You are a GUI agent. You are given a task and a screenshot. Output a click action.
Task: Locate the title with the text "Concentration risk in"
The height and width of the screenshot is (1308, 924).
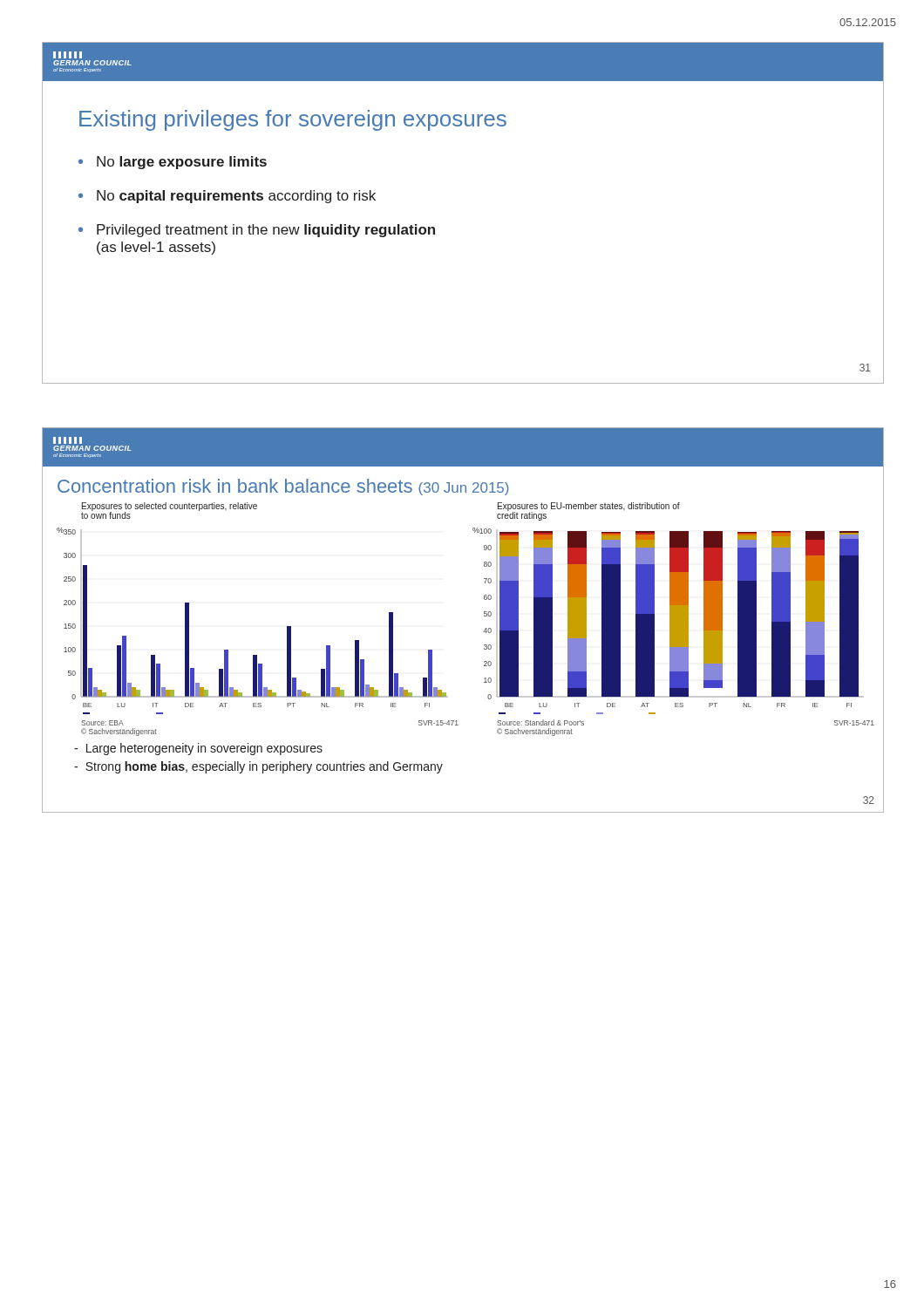click(283, 486)
